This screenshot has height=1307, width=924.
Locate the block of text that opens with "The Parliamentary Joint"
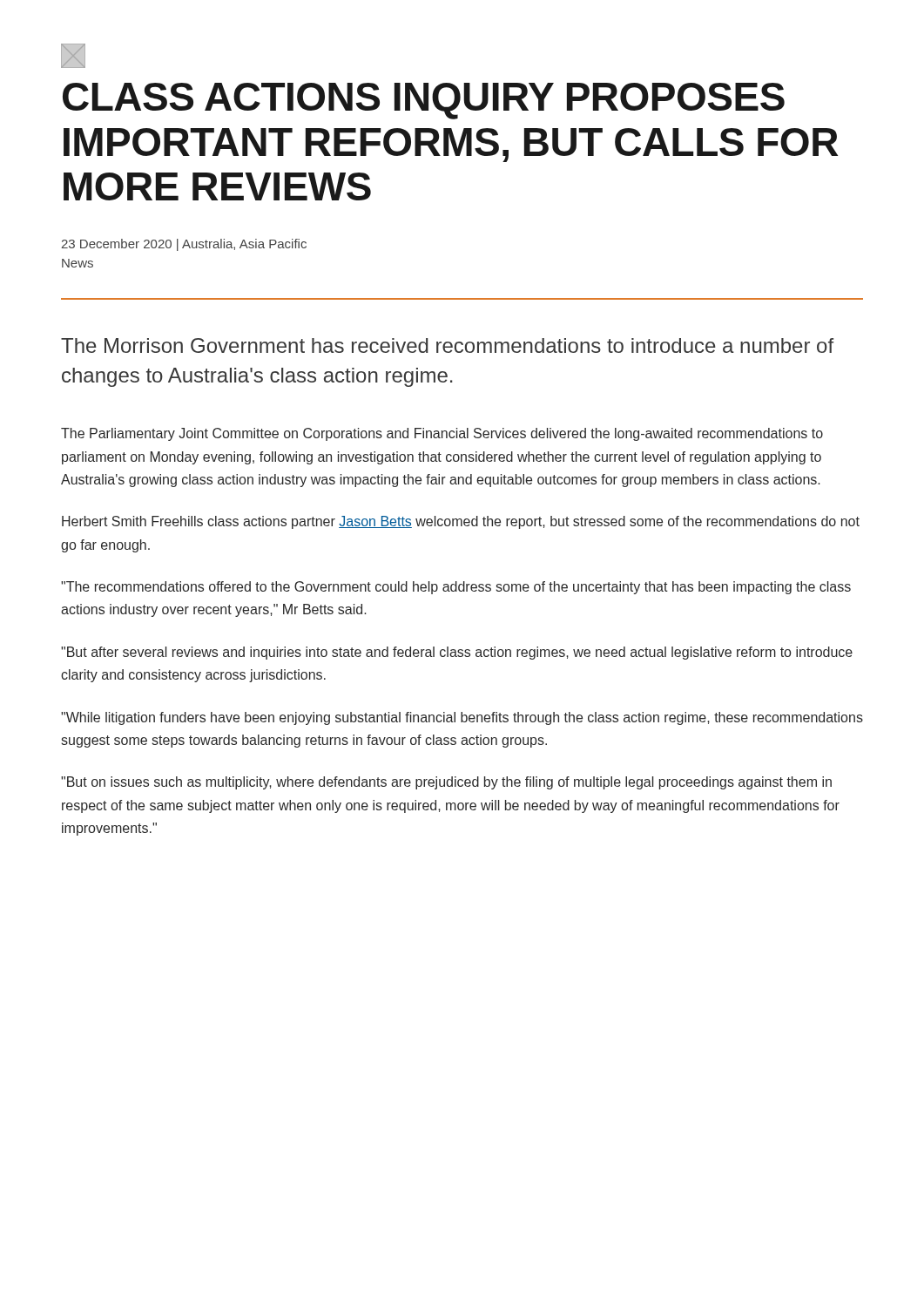pyautogui.click(x=442, y=457)
